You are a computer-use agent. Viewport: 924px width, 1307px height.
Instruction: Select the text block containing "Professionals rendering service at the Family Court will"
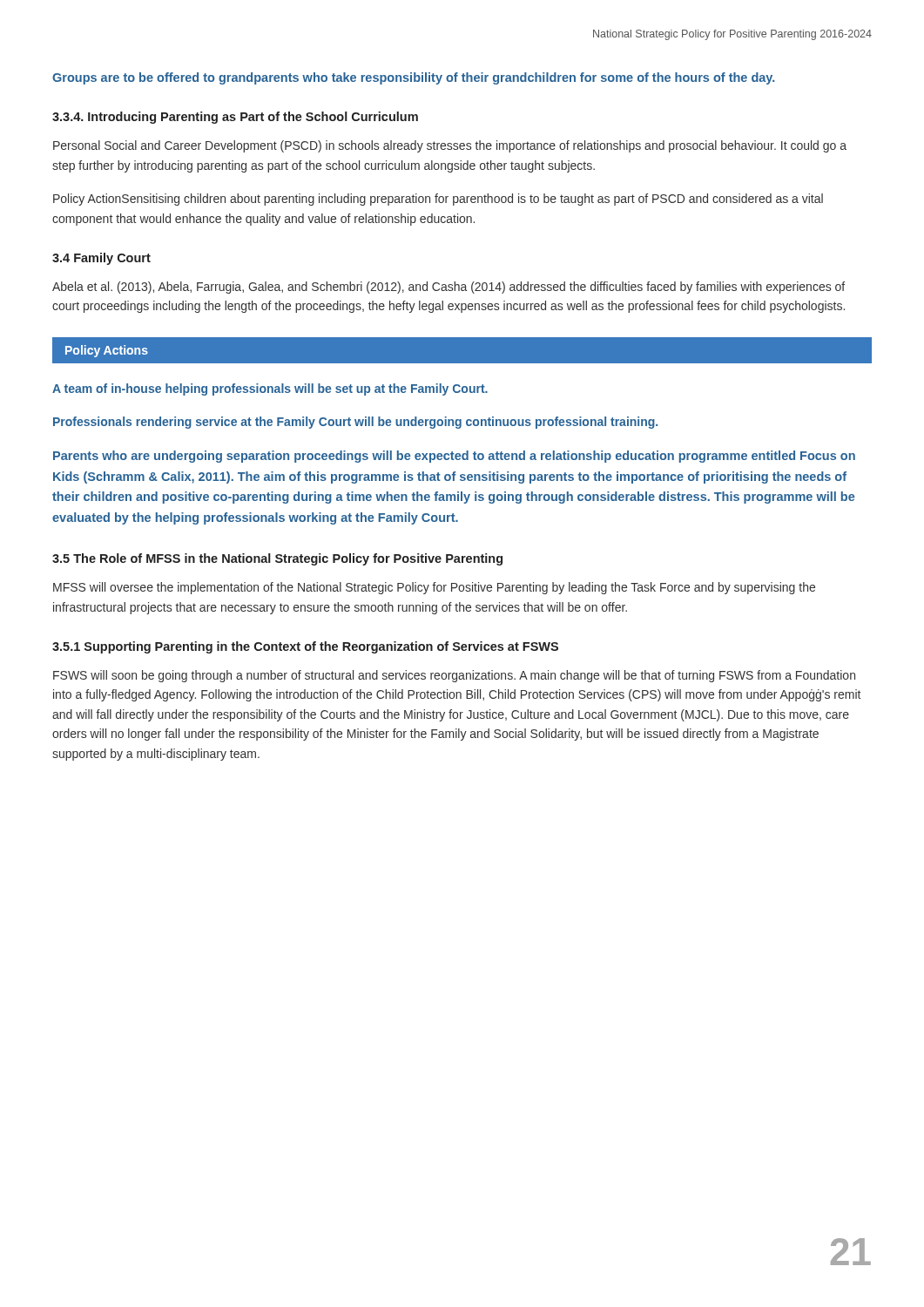tap(355, 422)
